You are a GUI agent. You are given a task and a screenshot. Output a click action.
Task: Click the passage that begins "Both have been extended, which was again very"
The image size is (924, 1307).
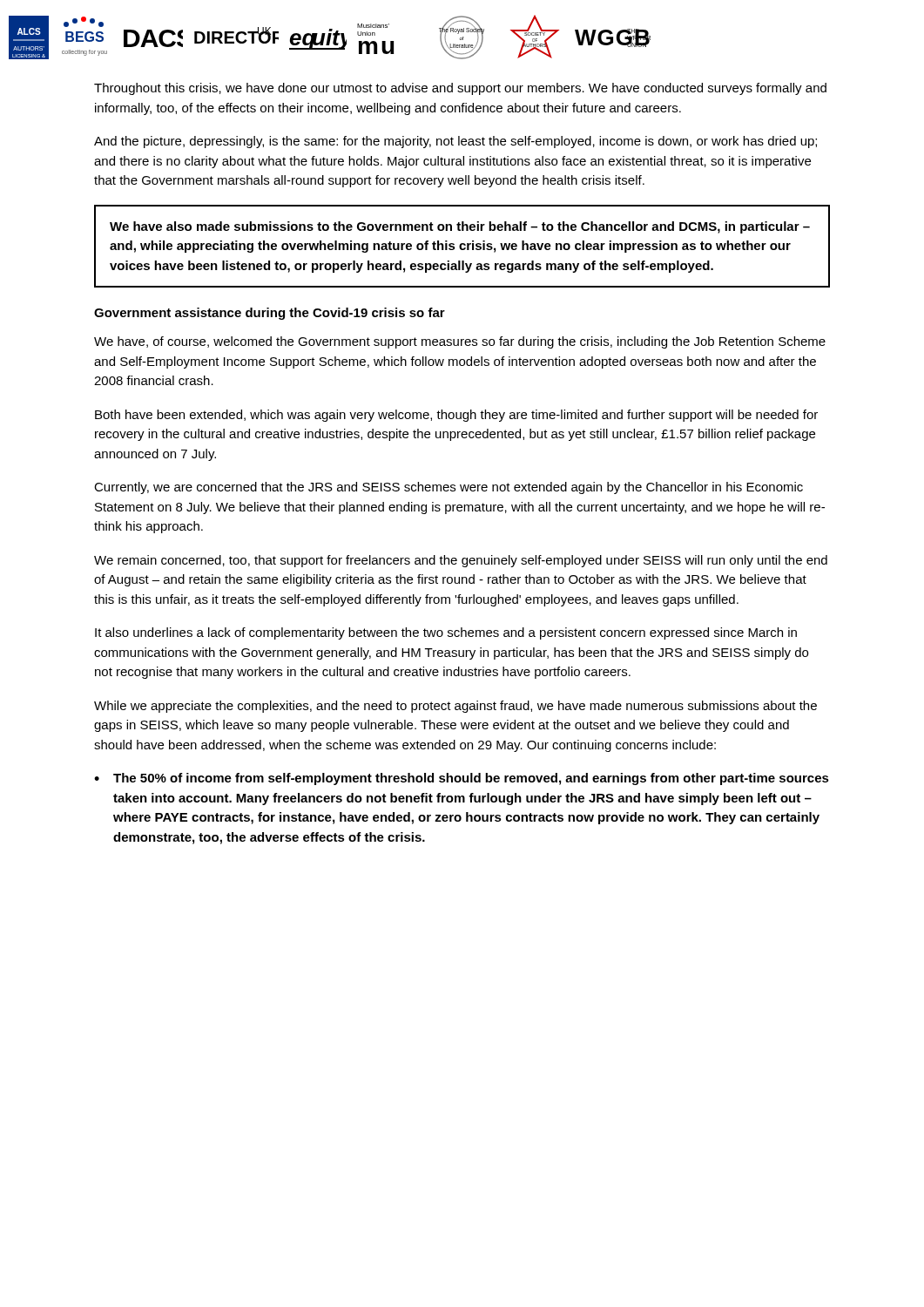coord(456,433)
